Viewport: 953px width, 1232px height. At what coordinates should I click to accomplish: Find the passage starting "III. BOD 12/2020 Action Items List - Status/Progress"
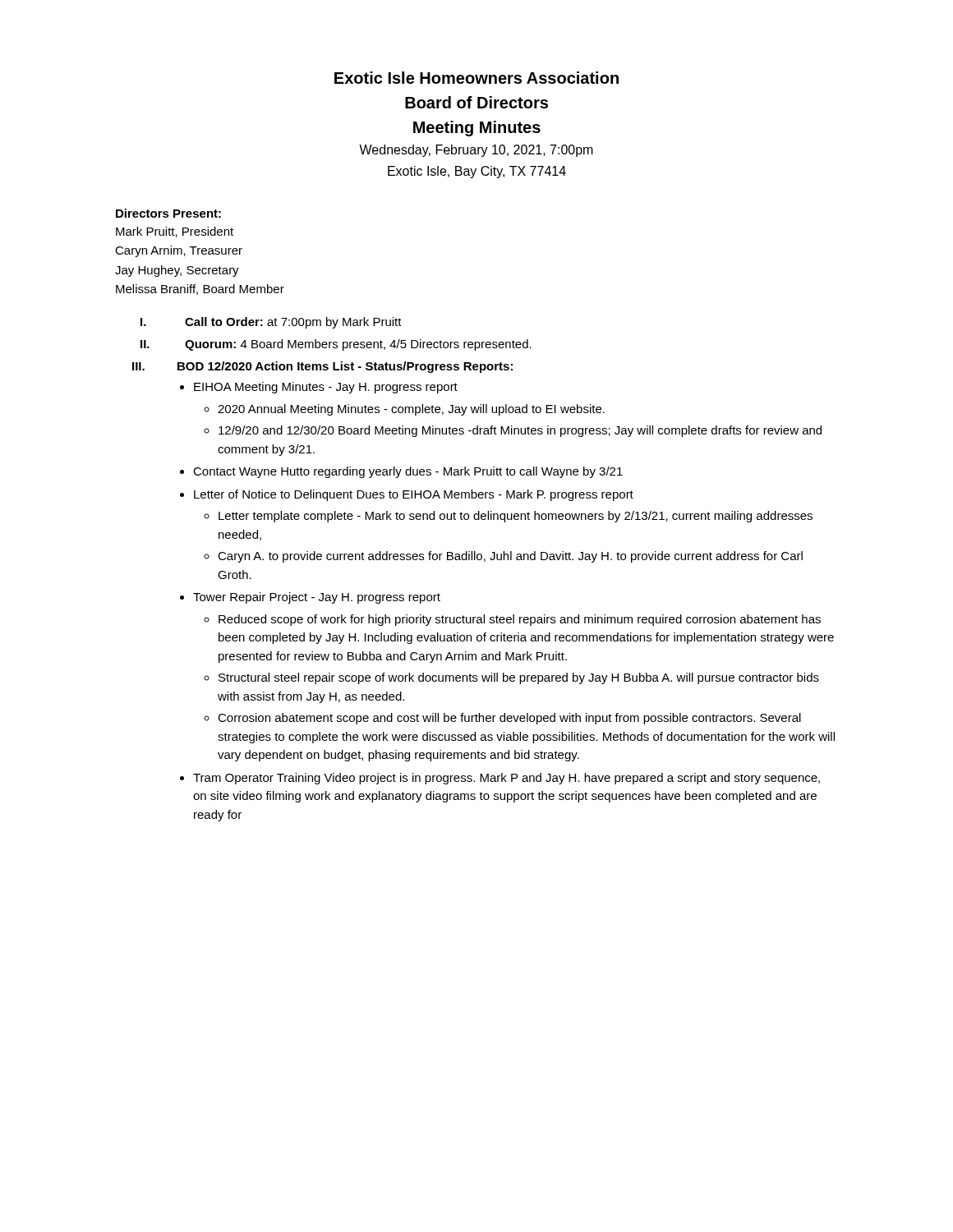(322, 367)
